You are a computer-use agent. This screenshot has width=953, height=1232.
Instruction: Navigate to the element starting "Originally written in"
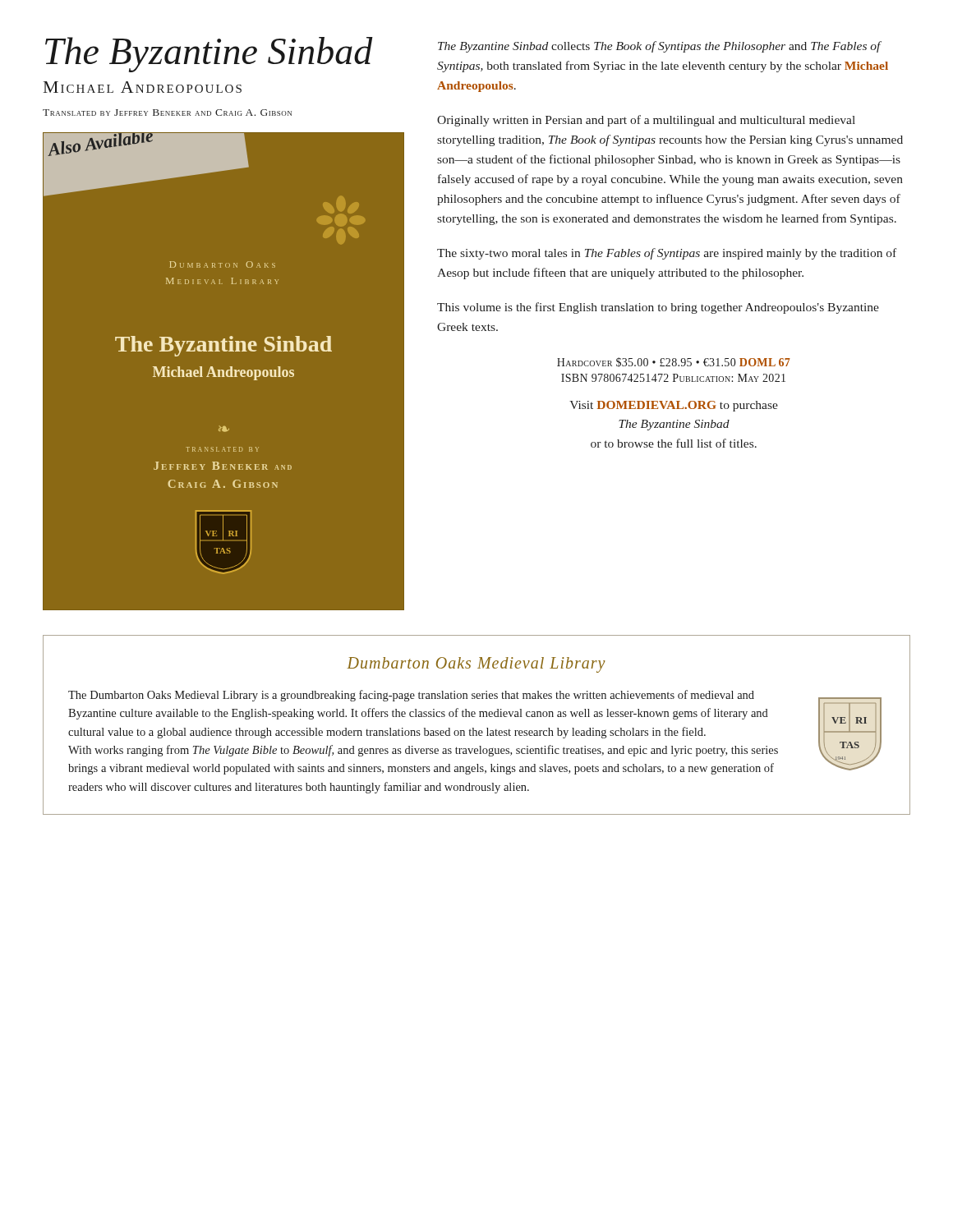click(674, 169)
